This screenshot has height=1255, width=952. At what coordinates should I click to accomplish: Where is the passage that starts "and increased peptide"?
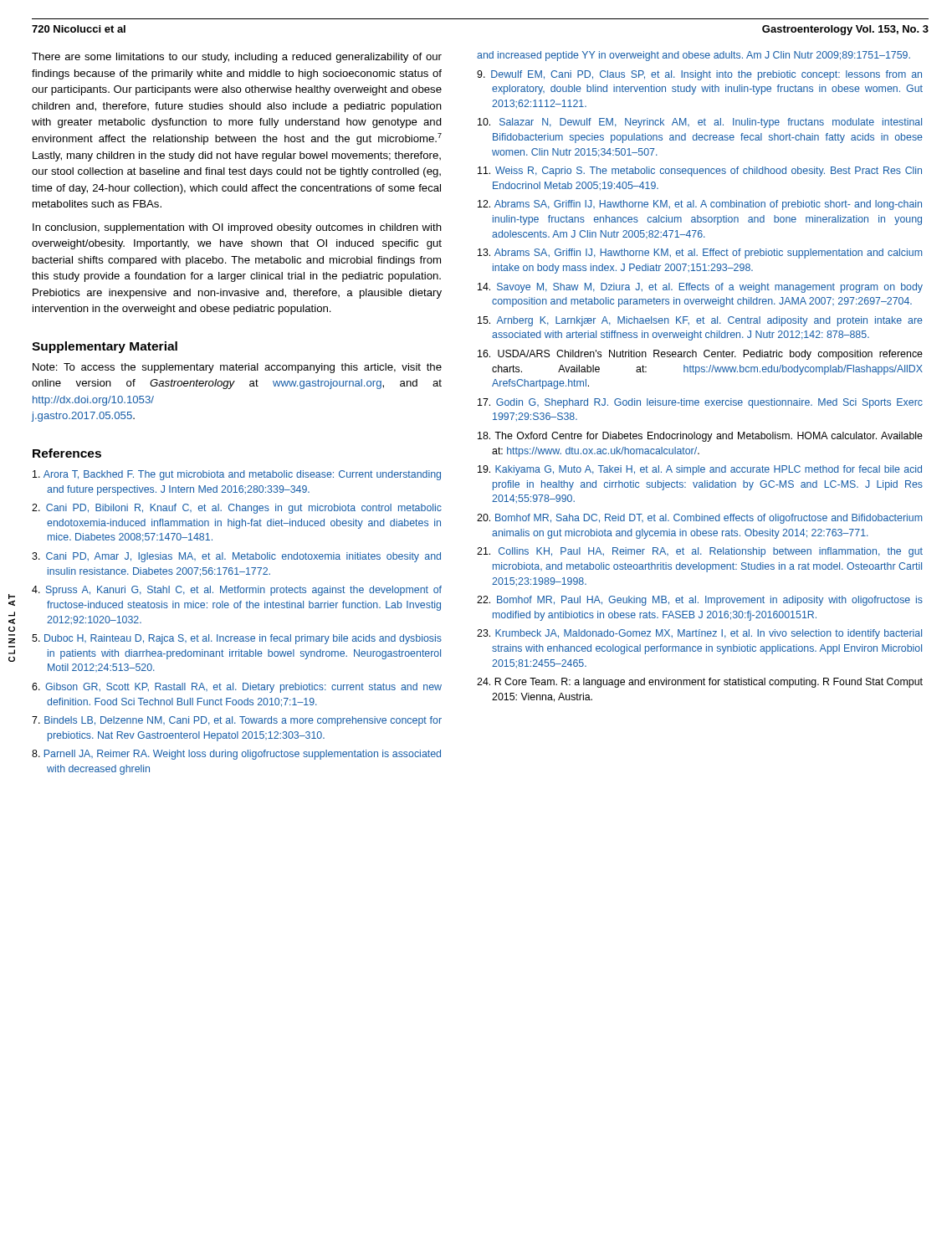pos(694,55)
